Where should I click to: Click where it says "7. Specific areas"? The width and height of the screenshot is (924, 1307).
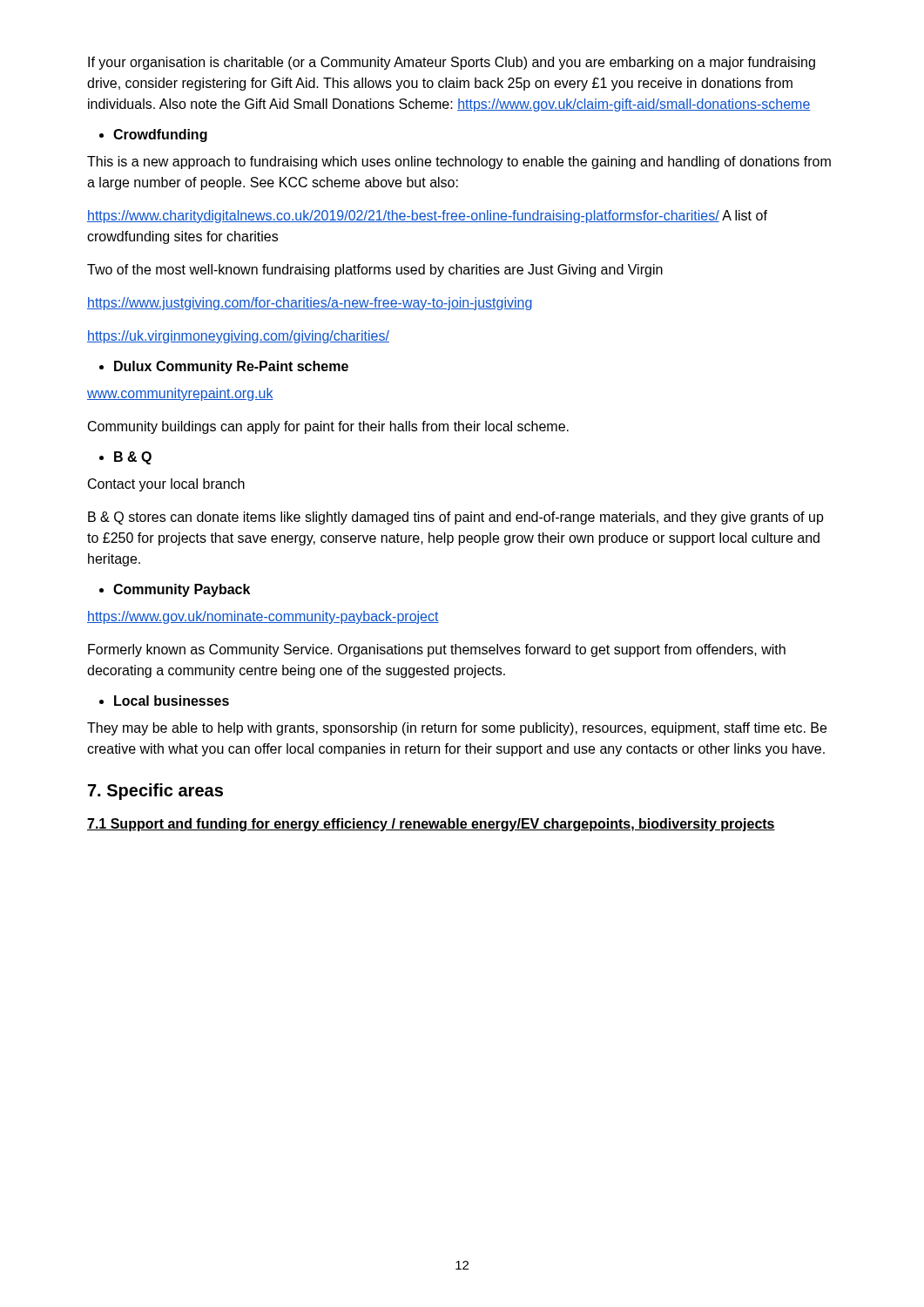pos(155,790)
